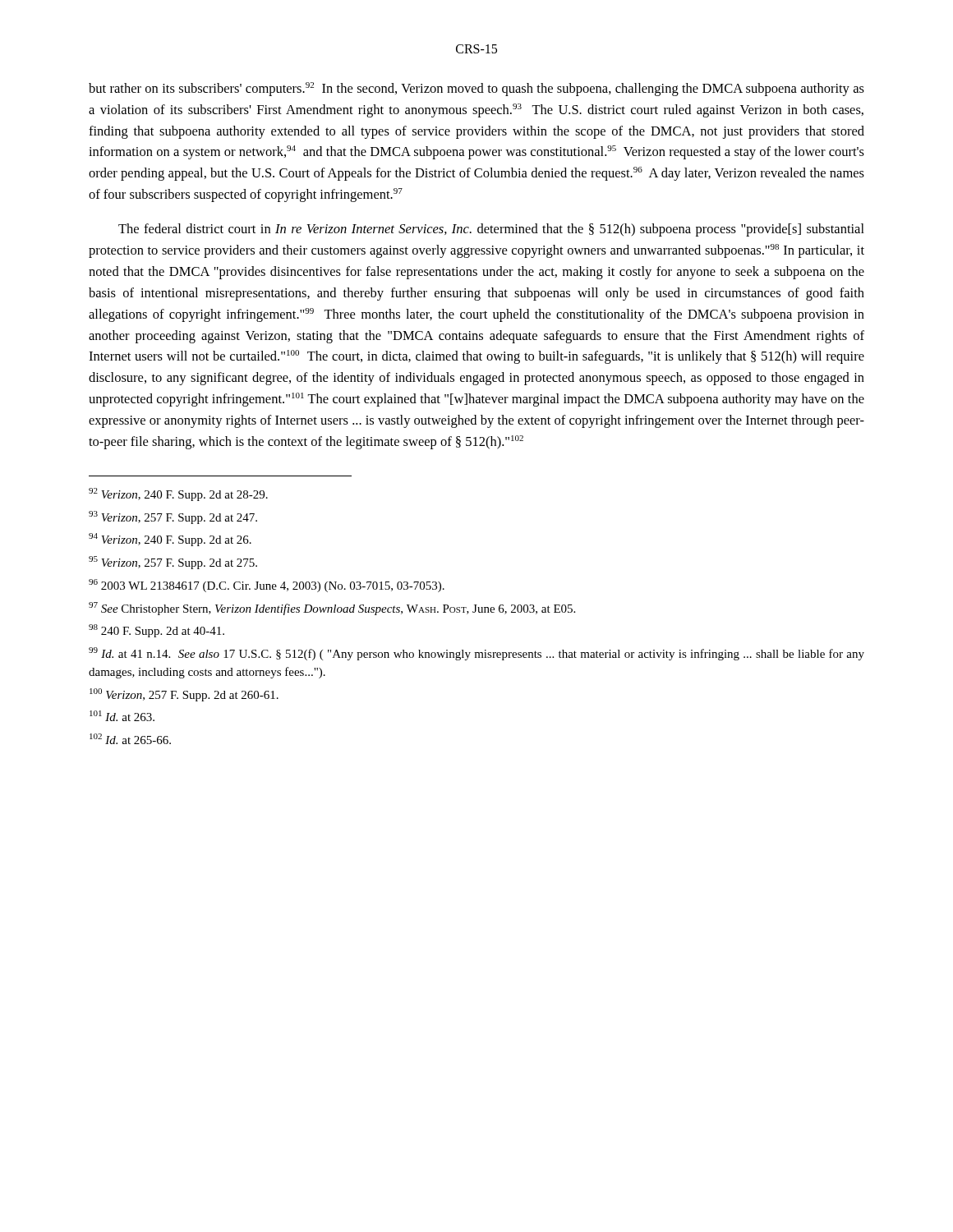Select the region starting "94 Verizon, 240"
This screenshot has height=1232, width=953.
tap(170, 539)
